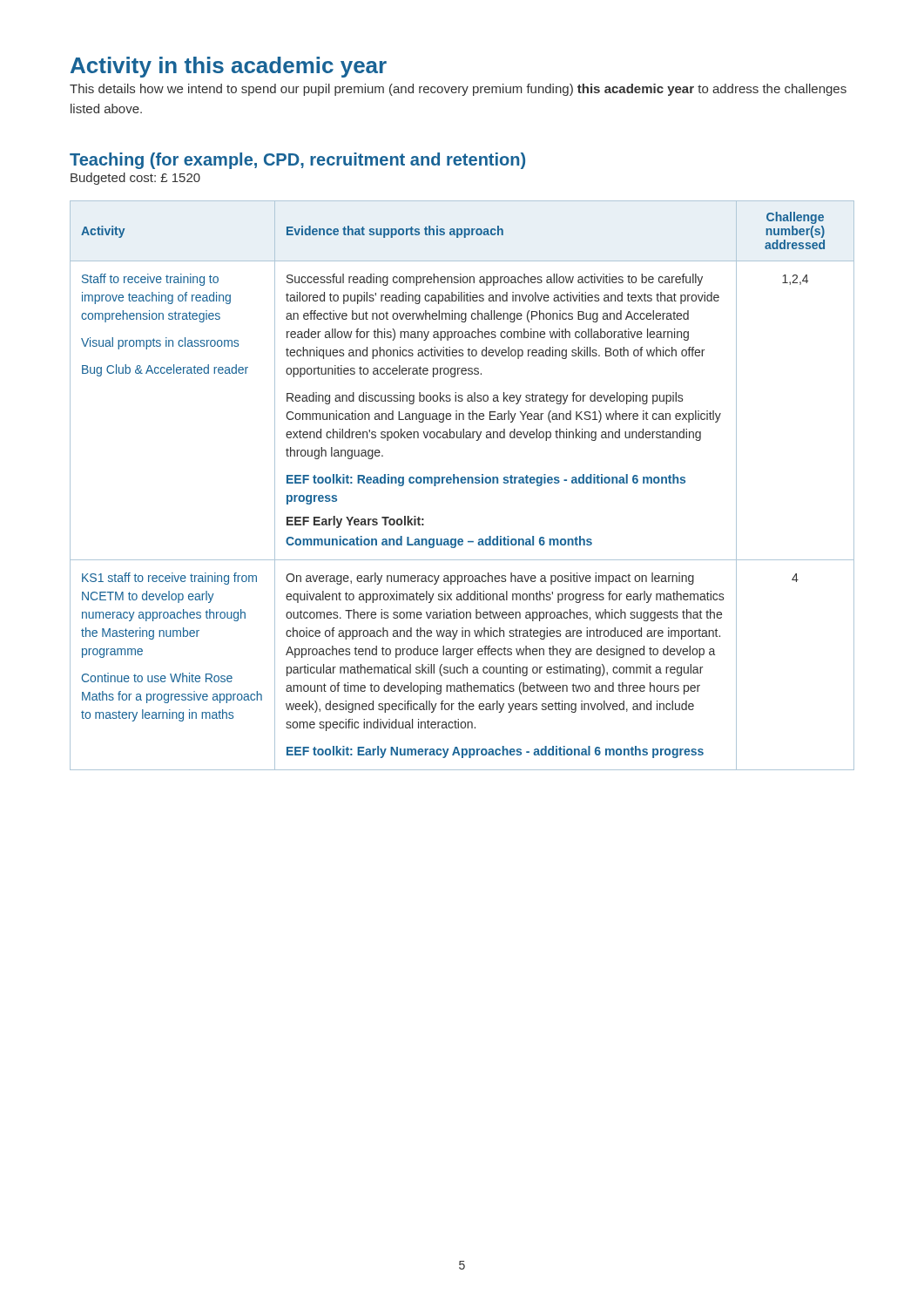The height and width of the screenshot is (1307, 924).
Task: Find the title
Action: tap(228, 65)
